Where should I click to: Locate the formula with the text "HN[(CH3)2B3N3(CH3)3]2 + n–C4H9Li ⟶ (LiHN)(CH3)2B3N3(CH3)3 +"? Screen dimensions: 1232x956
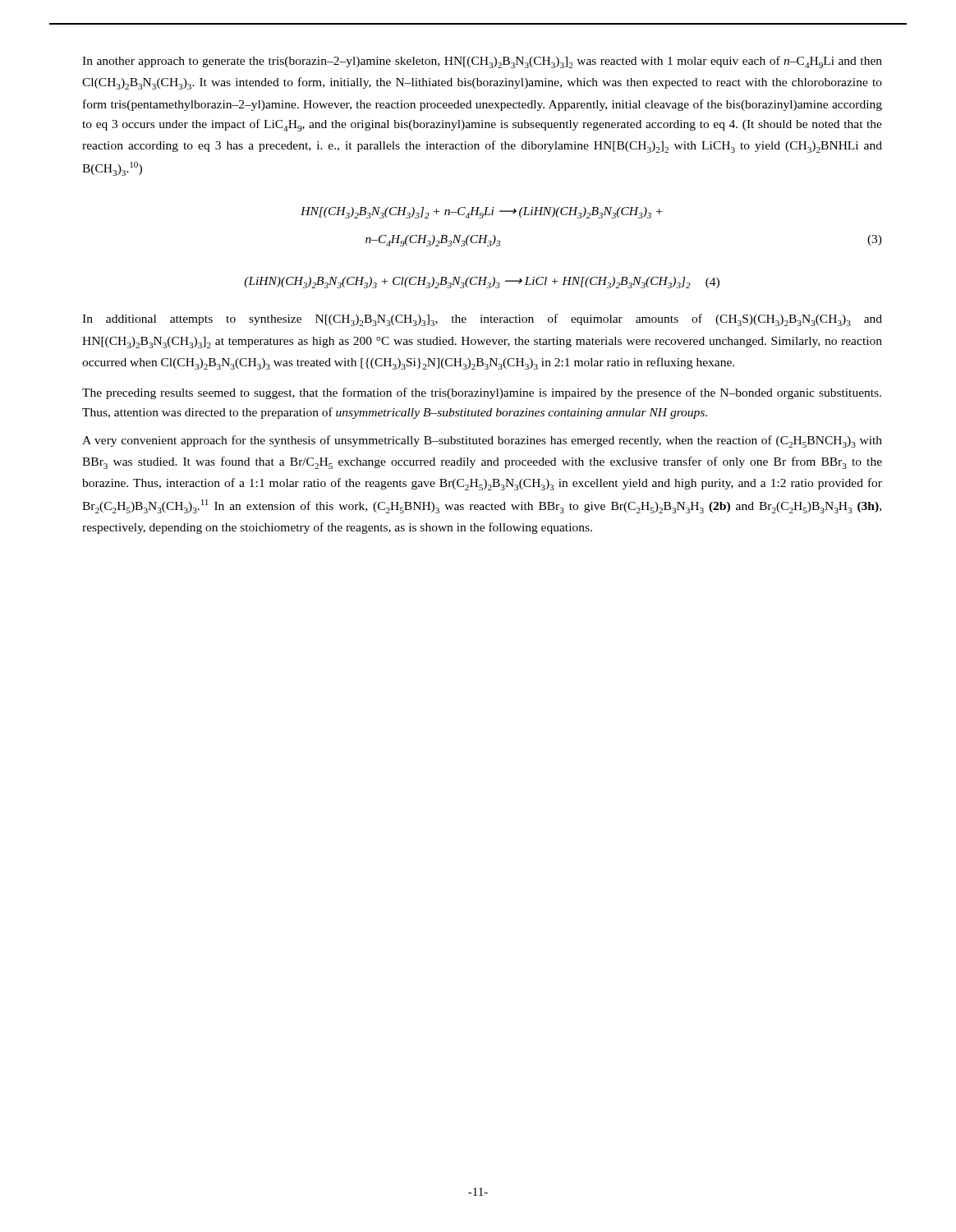(x=482, y=226)
